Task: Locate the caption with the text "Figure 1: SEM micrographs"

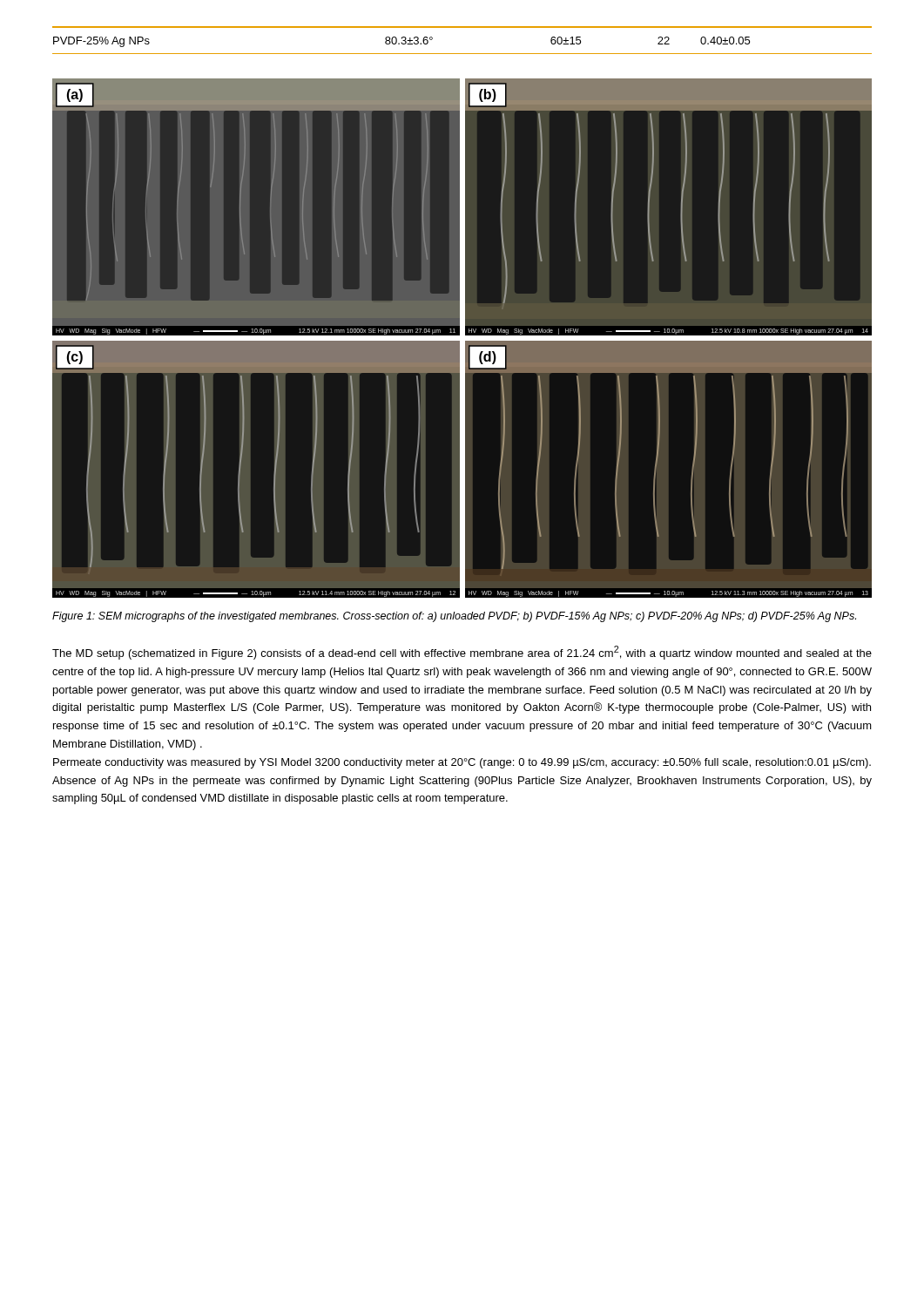Action: [455, 616]
